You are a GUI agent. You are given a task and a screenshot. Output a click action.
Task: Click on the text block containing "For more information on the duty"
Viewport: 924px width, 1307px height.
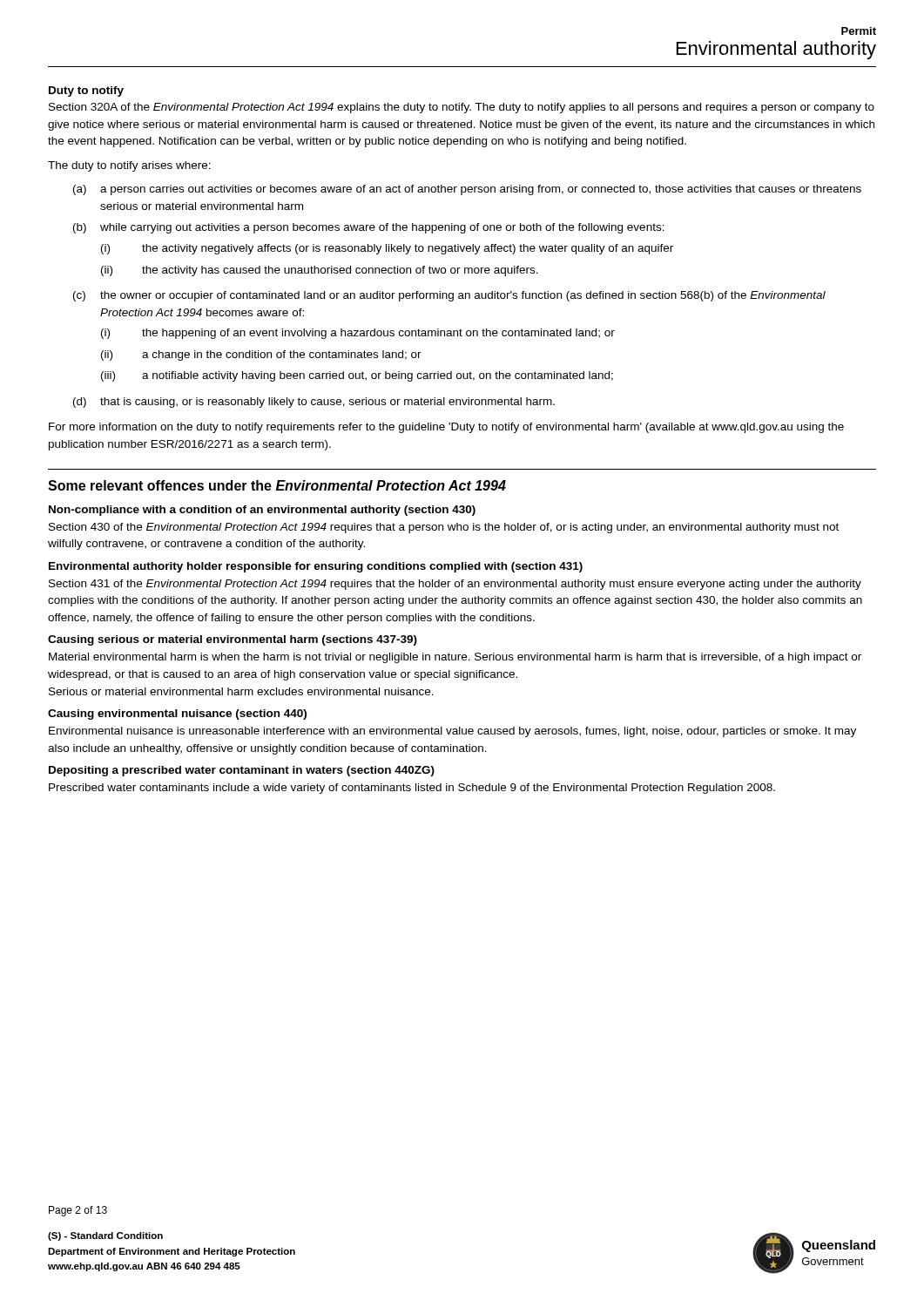tap(446, 435)
